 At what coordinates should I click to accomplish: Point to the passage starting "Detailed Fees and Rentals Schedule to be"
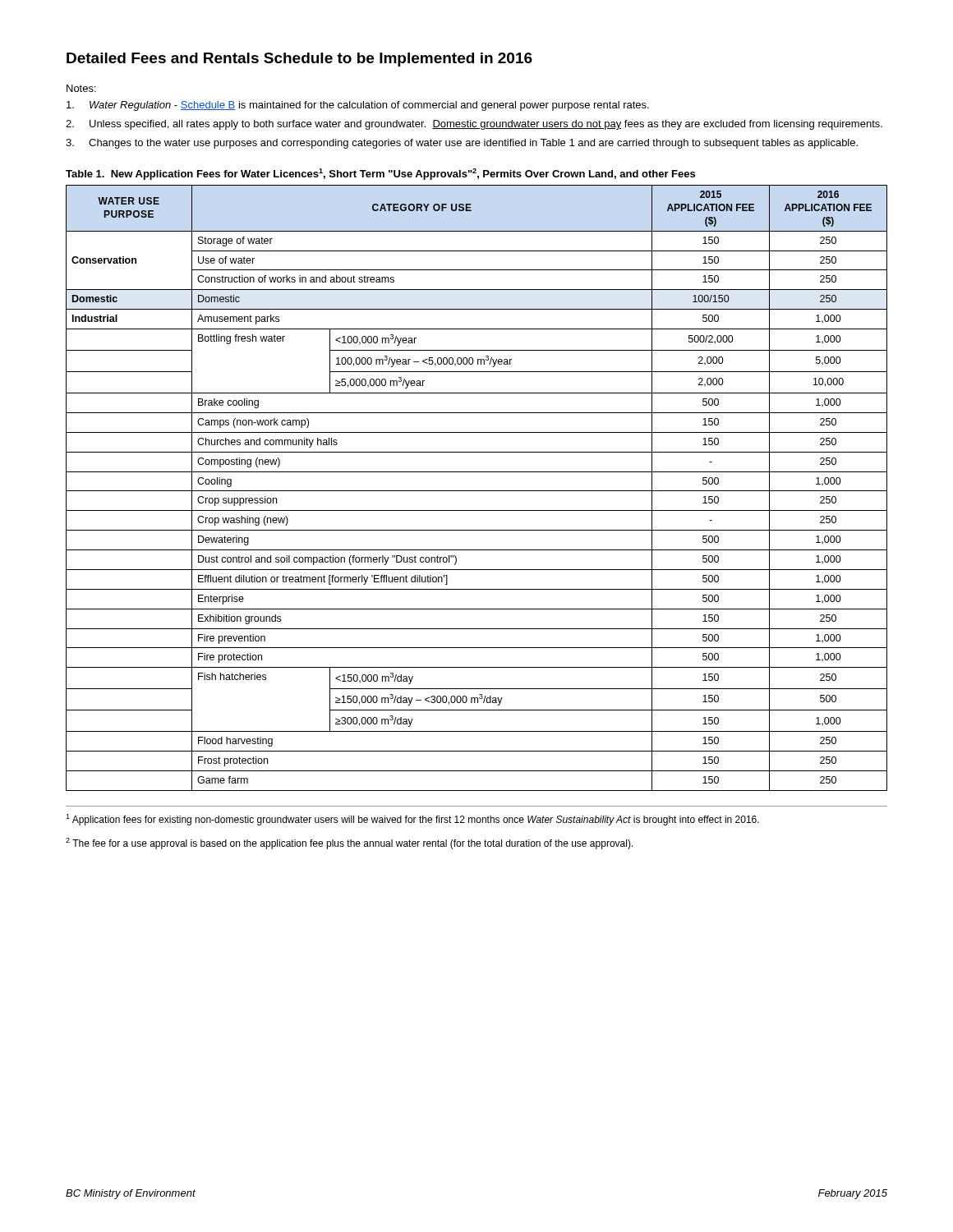476,58
